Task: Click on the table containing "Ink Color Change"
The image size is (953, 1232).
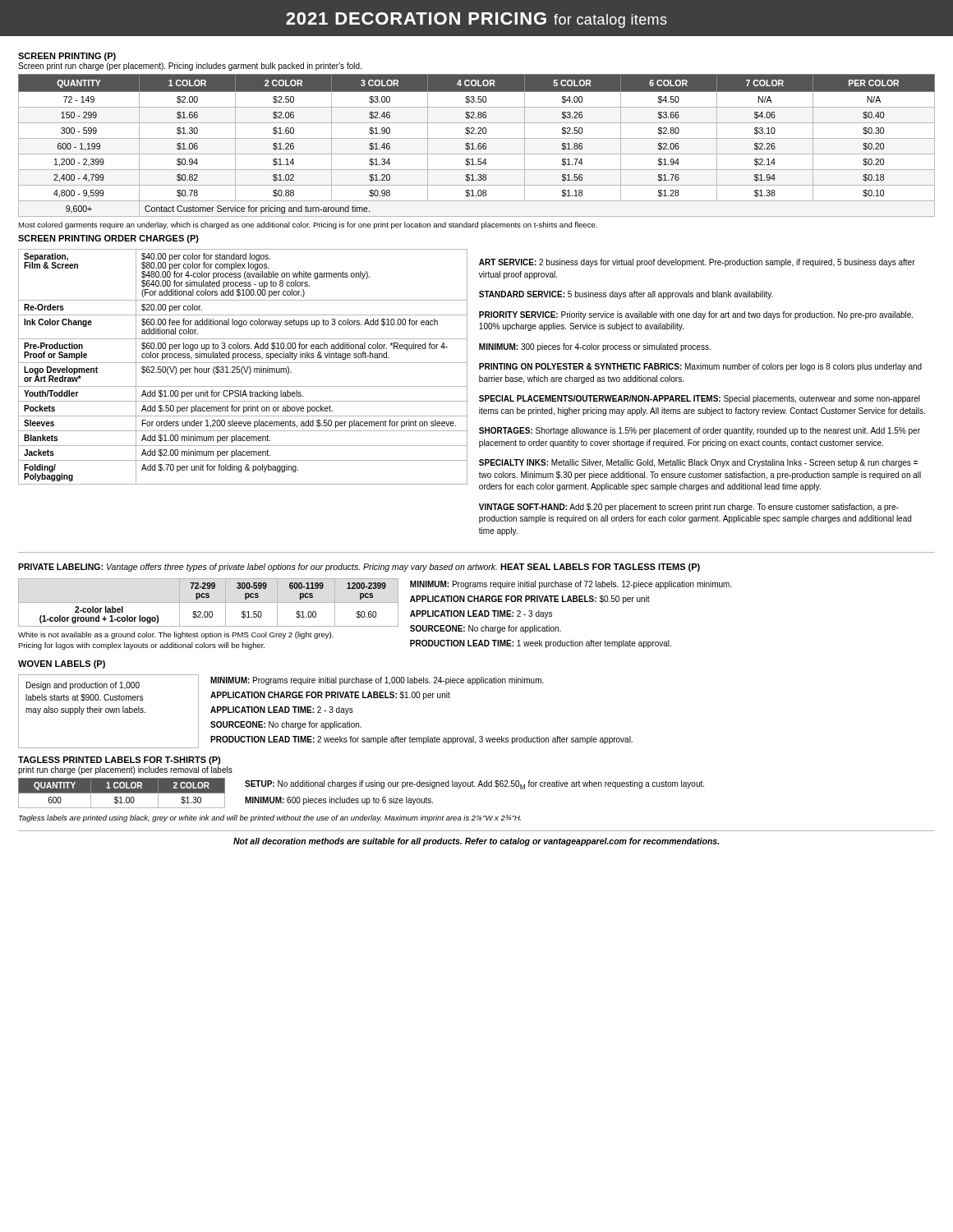Action: pos(243,397)
